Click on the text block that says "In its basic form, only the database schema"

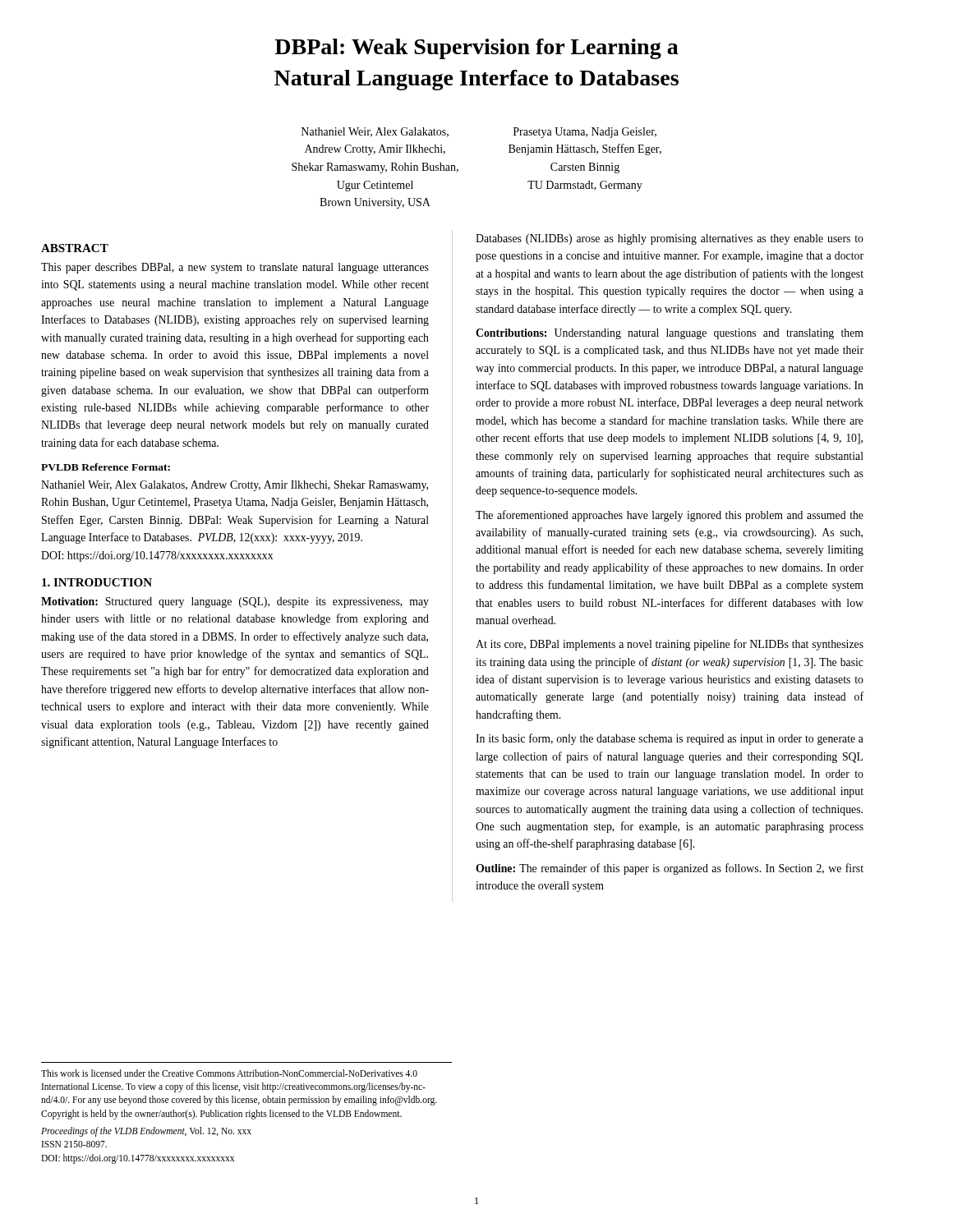tap(670, 792)
